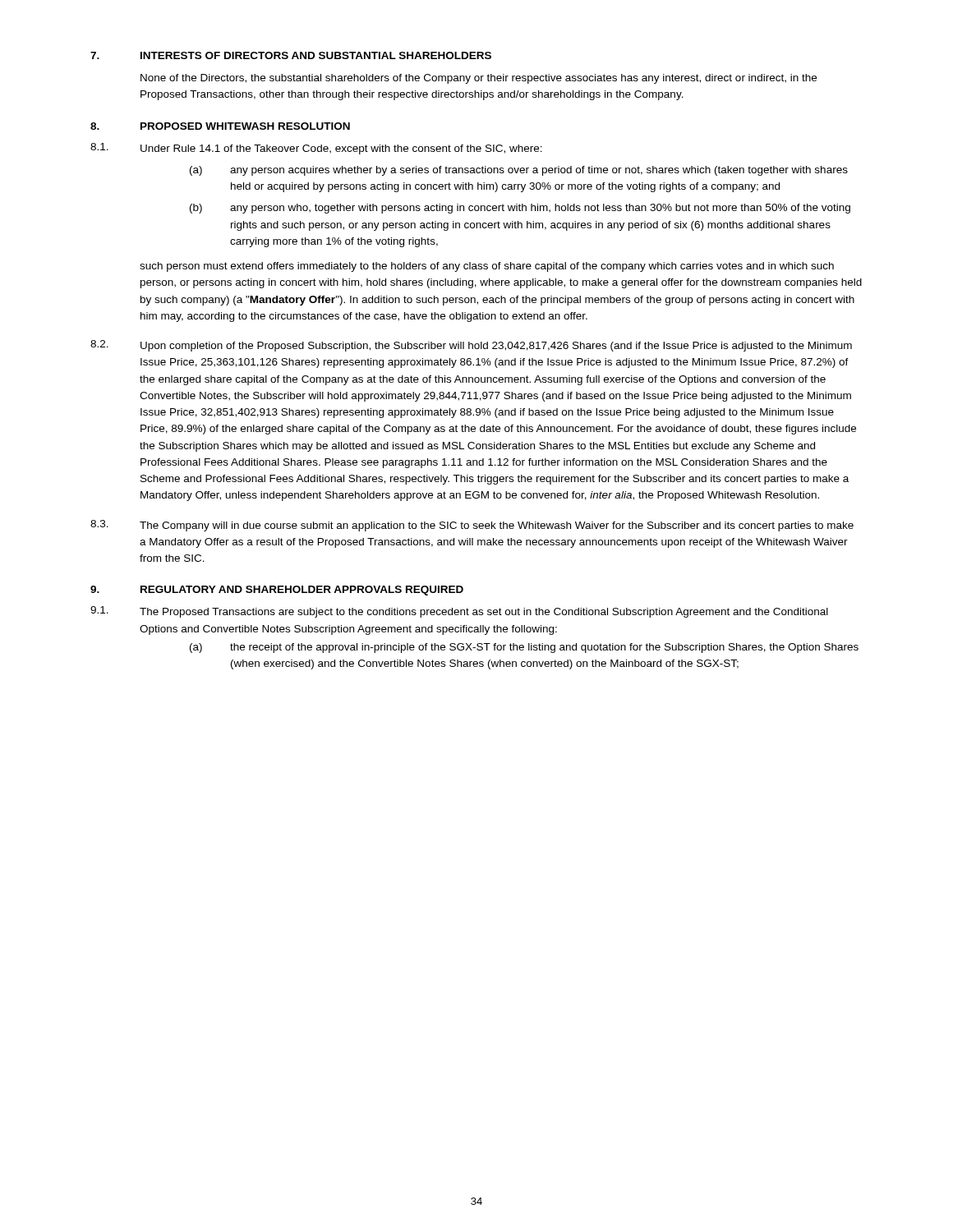Locate the text block with the text "1. The Proposed"
The image size is (953, 1232).
click(x=476, y=621)
